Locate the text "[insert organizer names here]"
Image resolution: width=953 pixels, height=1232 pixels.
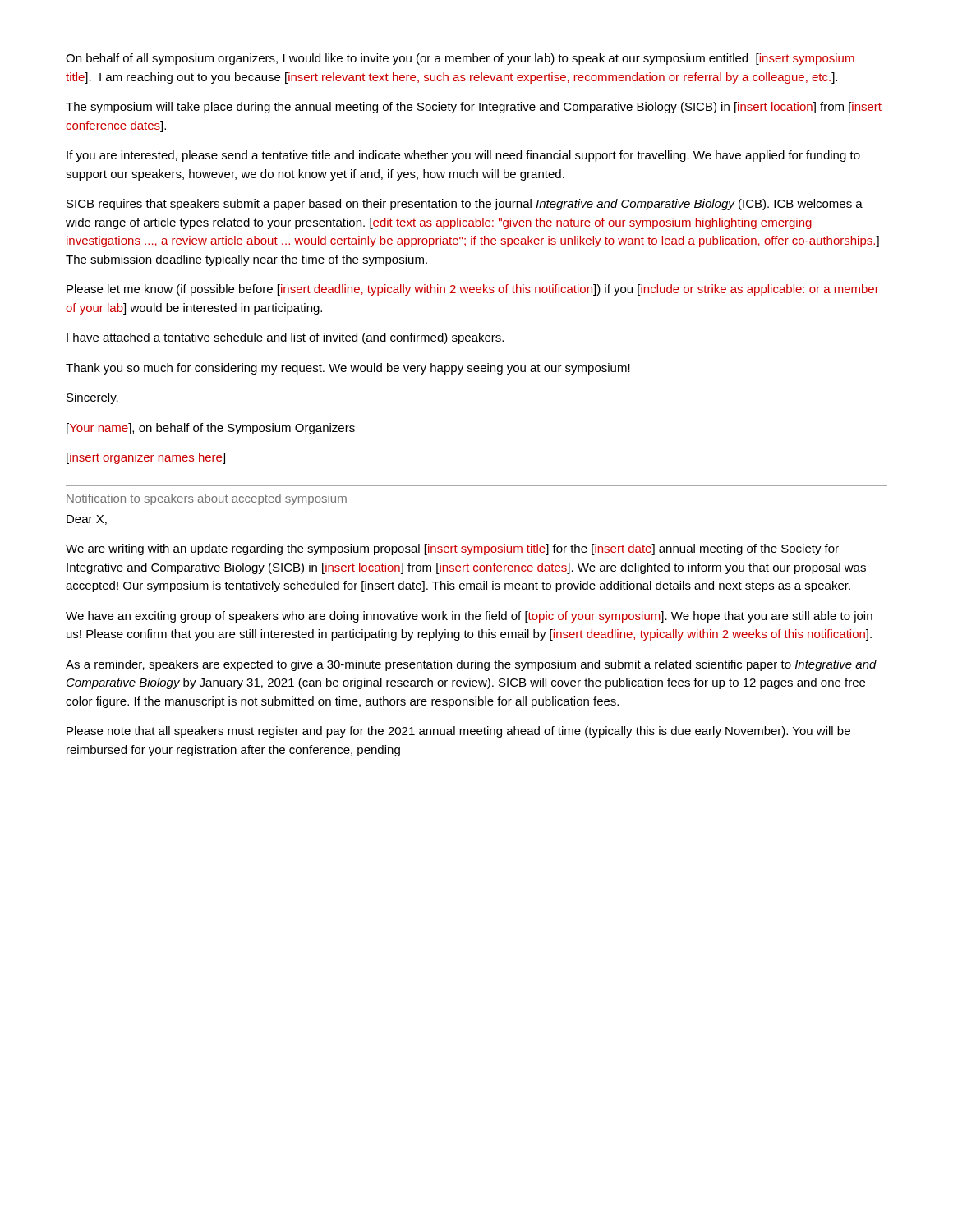[146, 458]
